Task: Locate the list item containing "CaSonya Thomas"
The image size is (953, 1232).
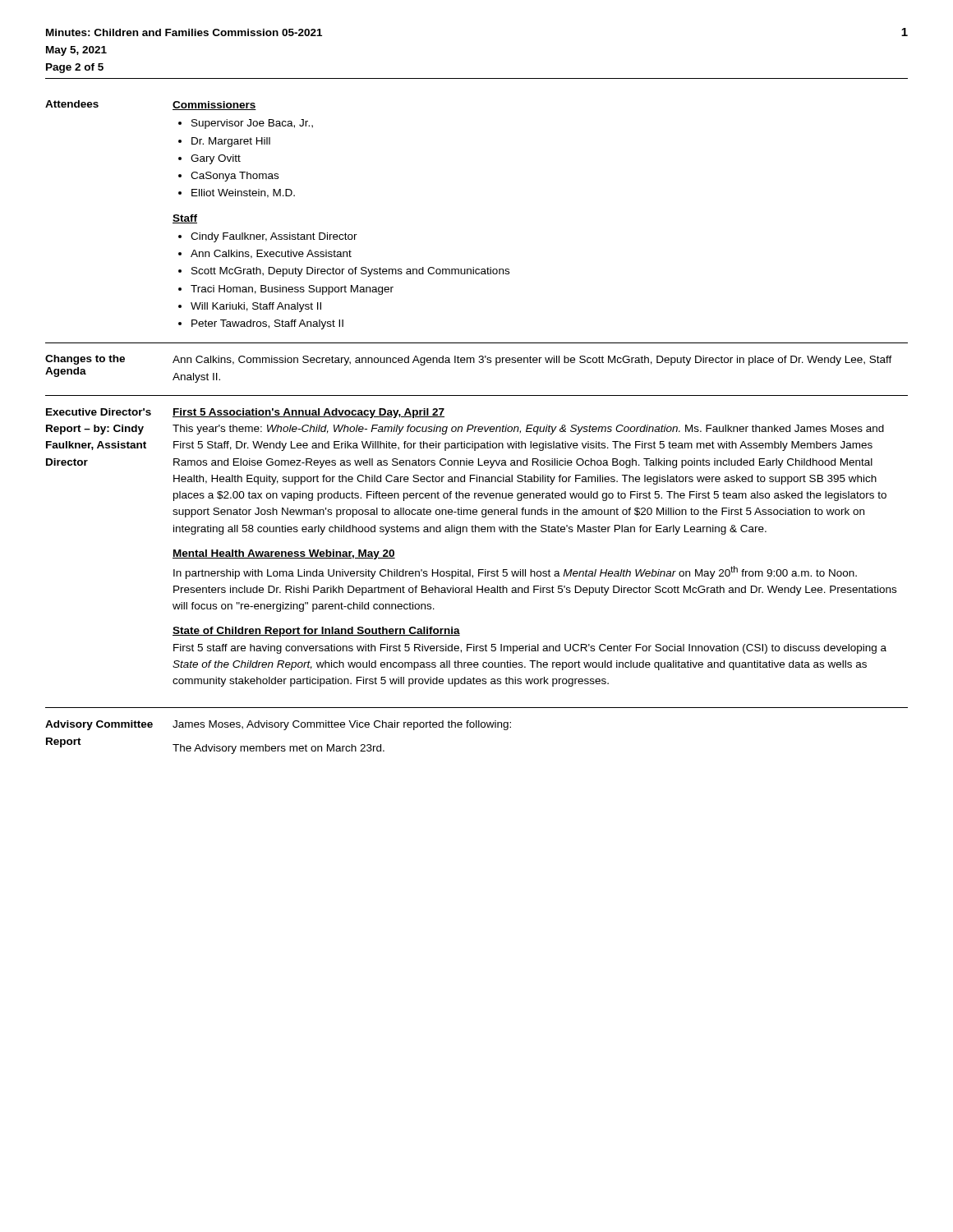Action: tap(235, 175)
